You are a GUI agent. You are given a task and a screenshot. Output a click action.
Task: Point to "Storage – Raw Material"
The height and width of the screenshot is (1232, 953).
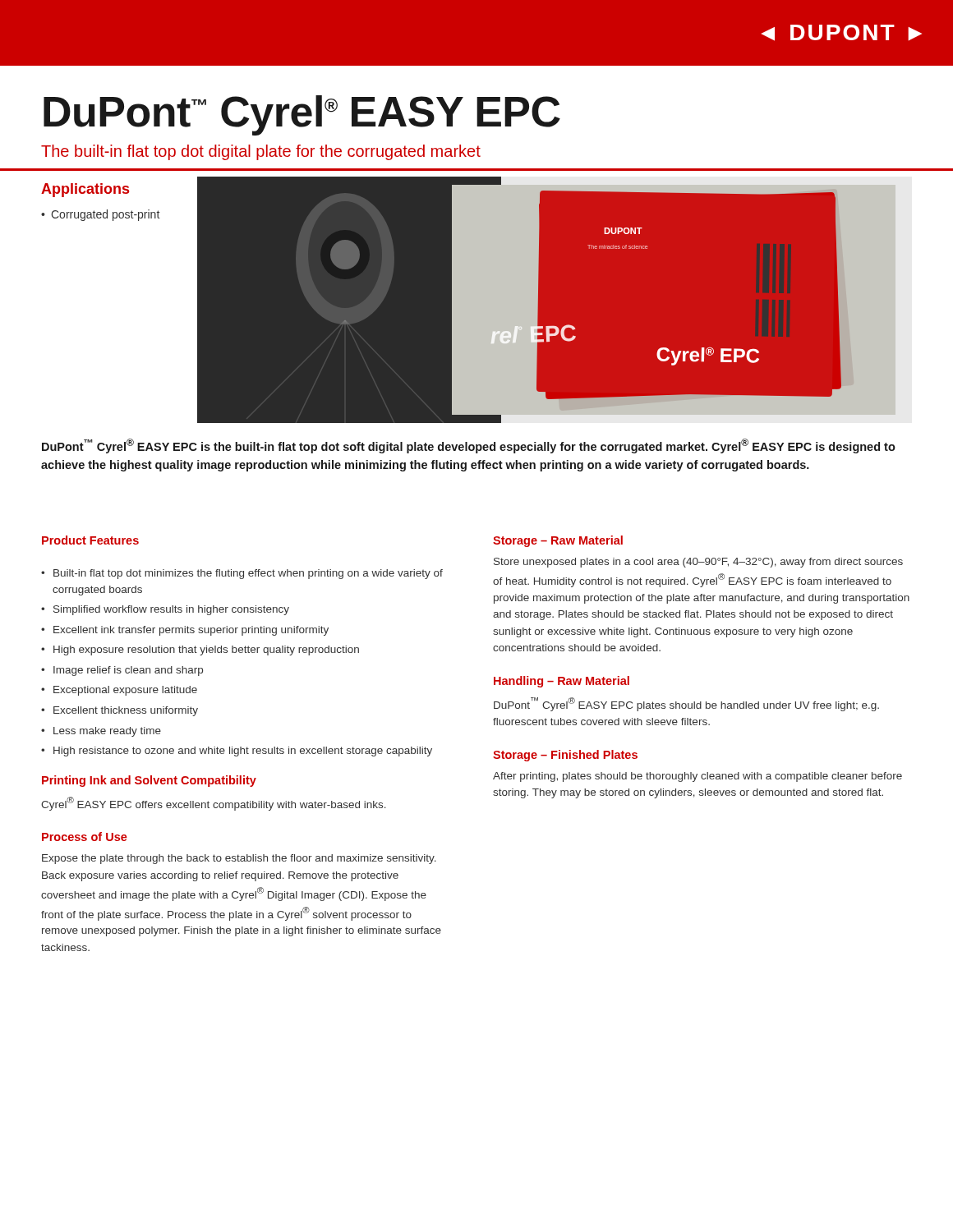point(558,541)
